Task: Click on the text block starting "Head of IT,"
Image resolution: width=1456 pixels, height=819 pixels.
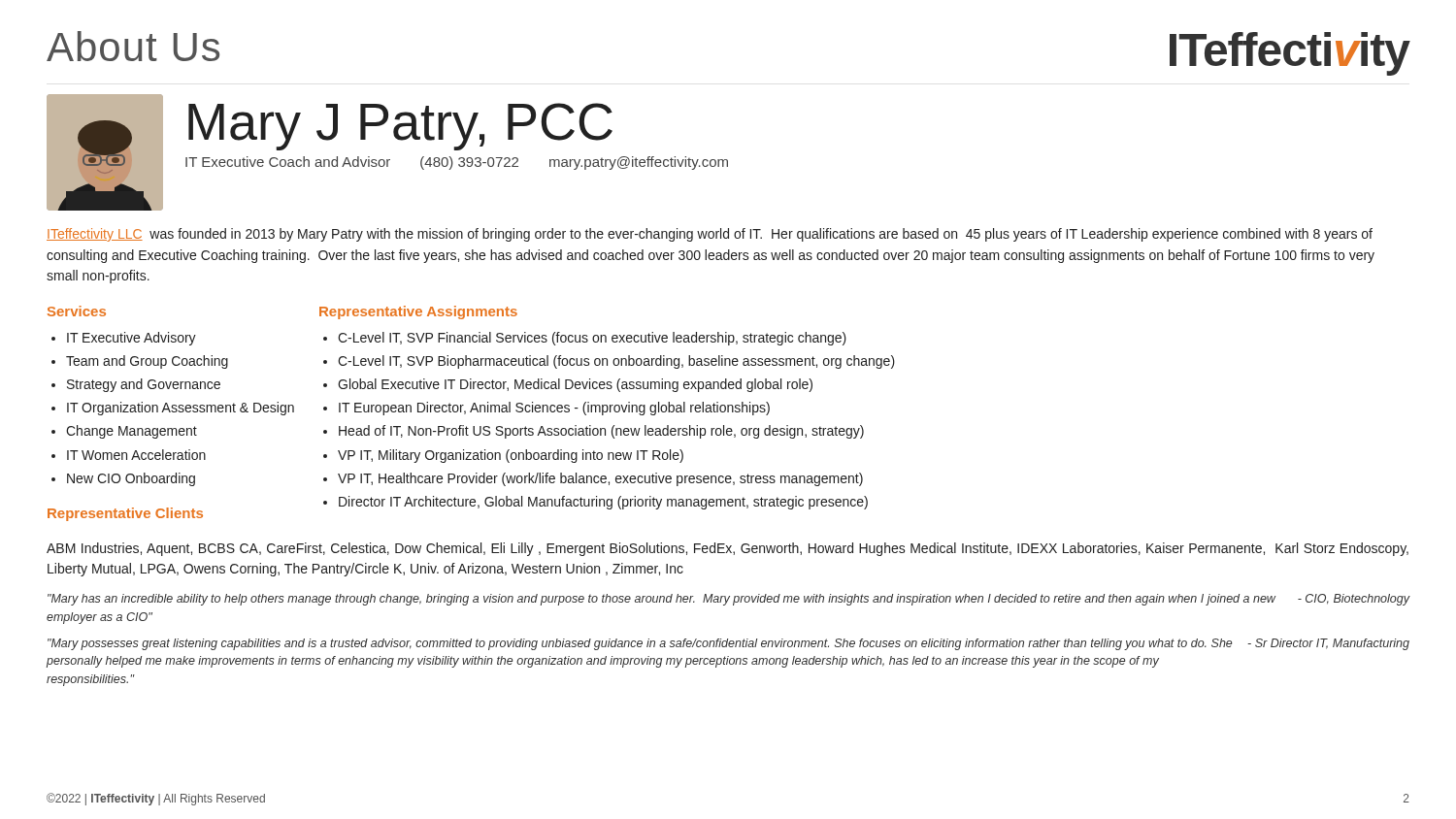Action: click(x=601, y=431)
